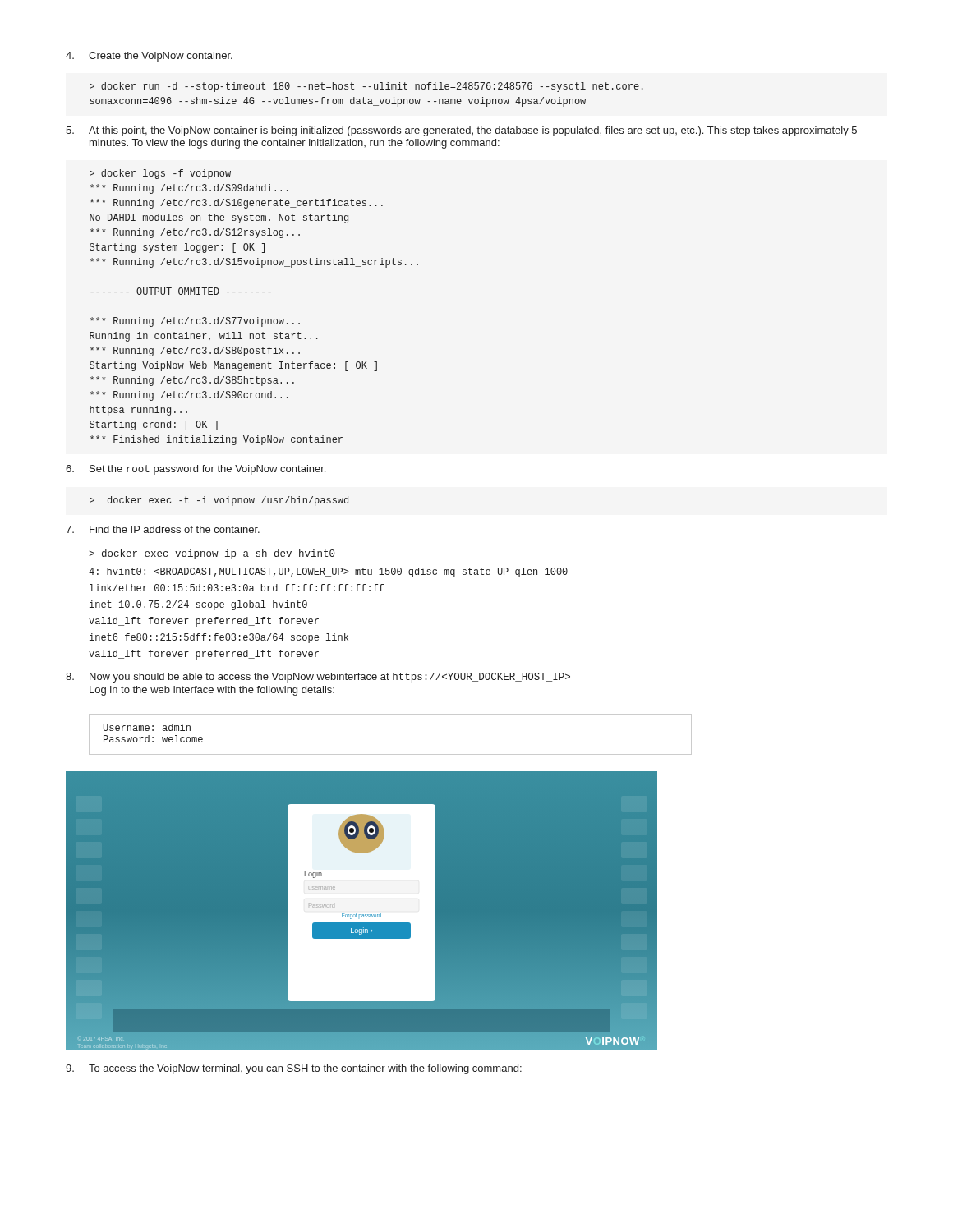Click on the text that reads "Username: admin Password: welcome"
This screenshot has height=1232, width=953.
(x=390, y=734)
